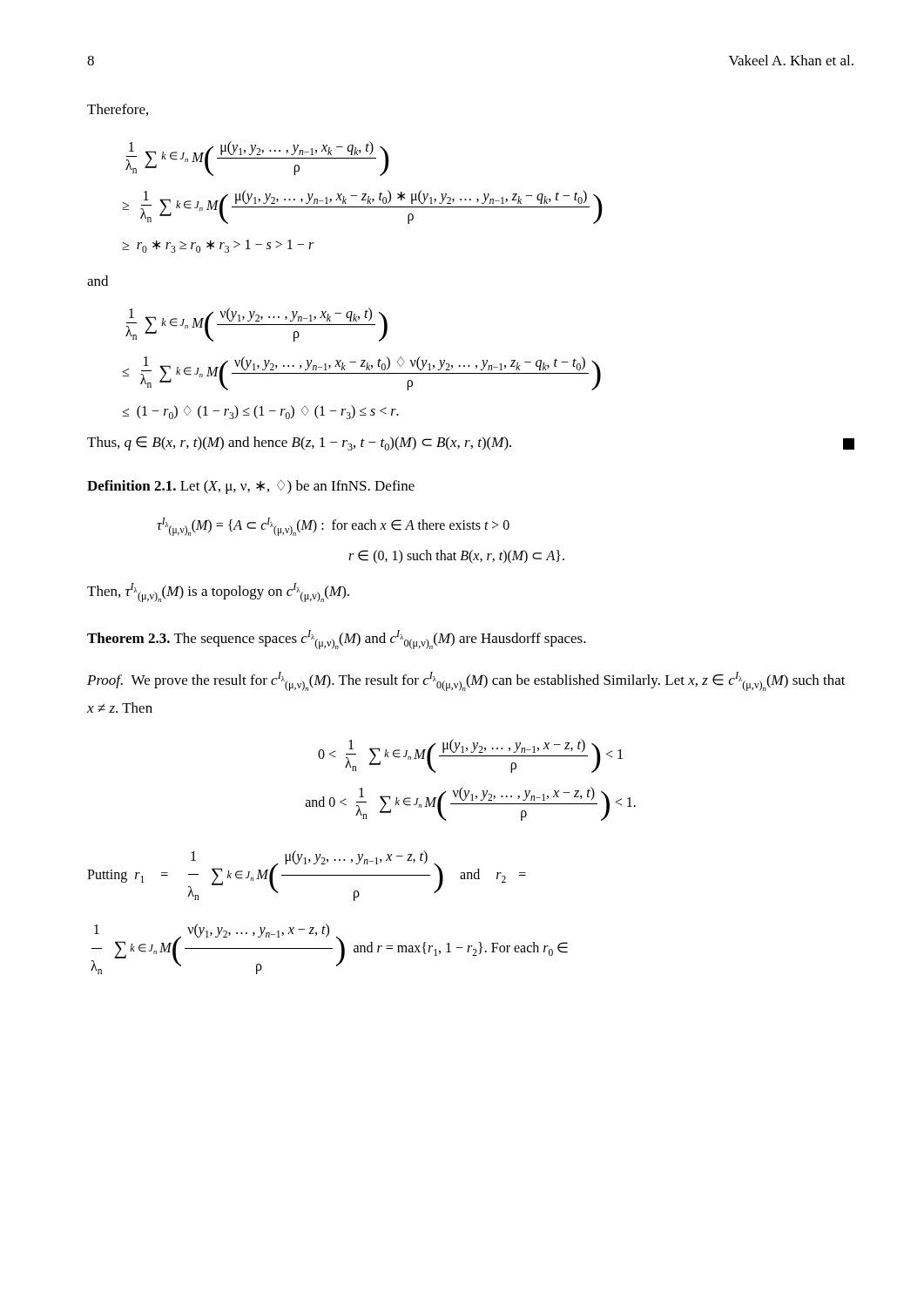Image resolution: width=924 pixels, height=1307 pixels.
Task: Select the text block with the text "Definition 2.1. Let (X, μ,"
Action: (251, 485)
